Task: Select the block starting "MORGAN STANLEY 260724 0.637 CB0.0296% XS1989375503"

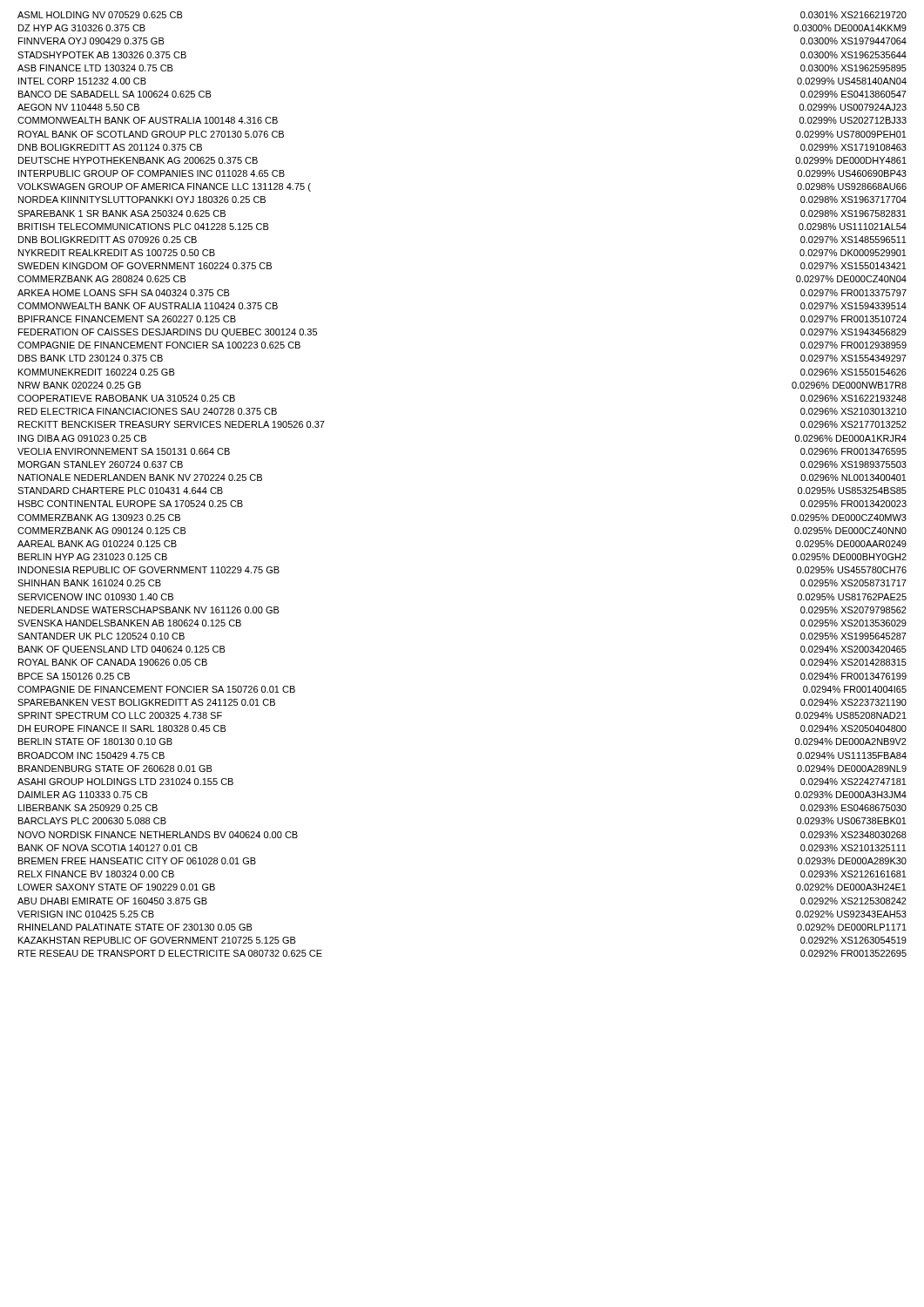Action: tap(103, 464)
